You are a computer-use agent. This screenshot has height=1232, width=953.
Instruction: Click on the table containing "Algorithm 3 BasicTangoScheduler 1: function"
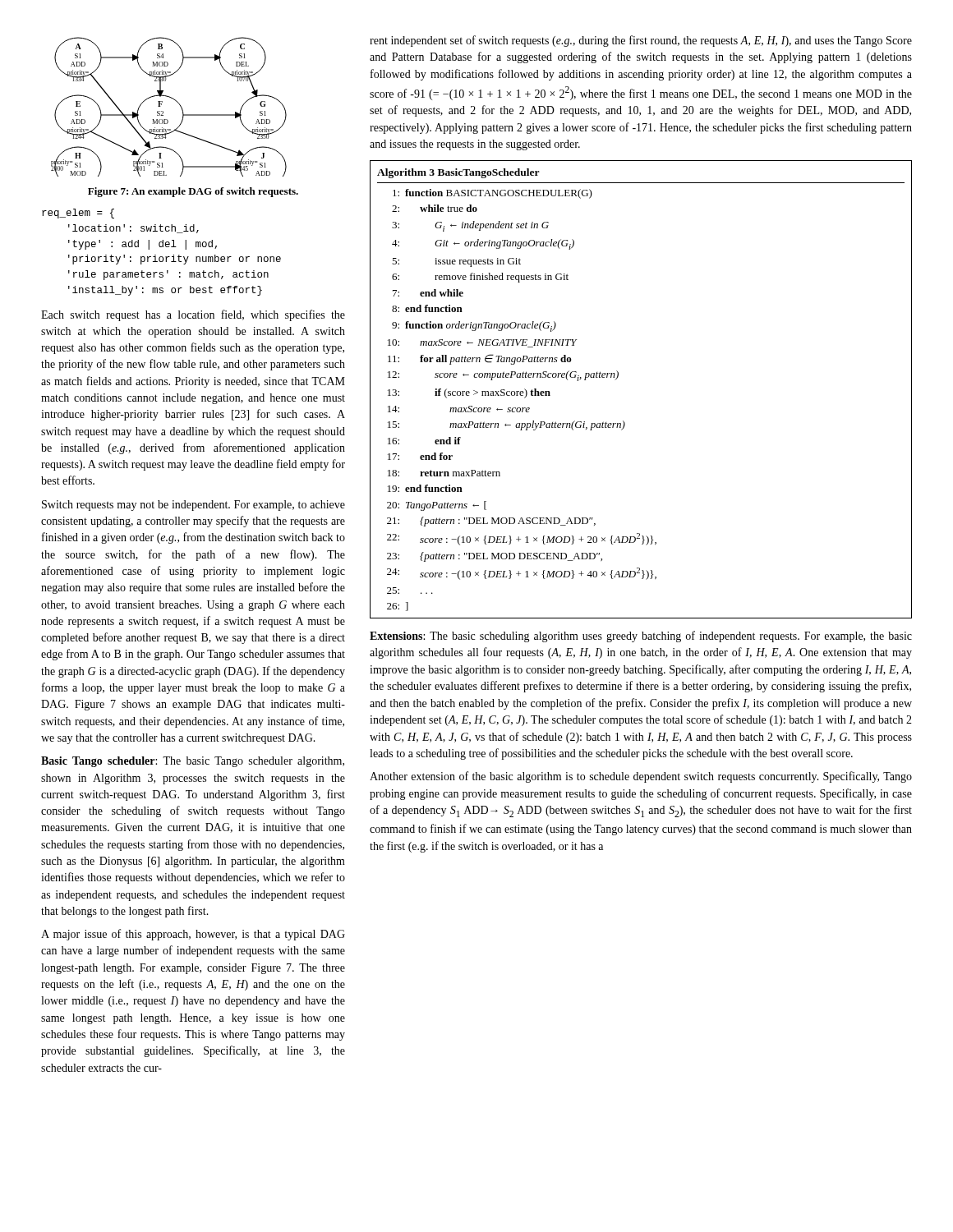pyautogui.click(x=641, y=389)
